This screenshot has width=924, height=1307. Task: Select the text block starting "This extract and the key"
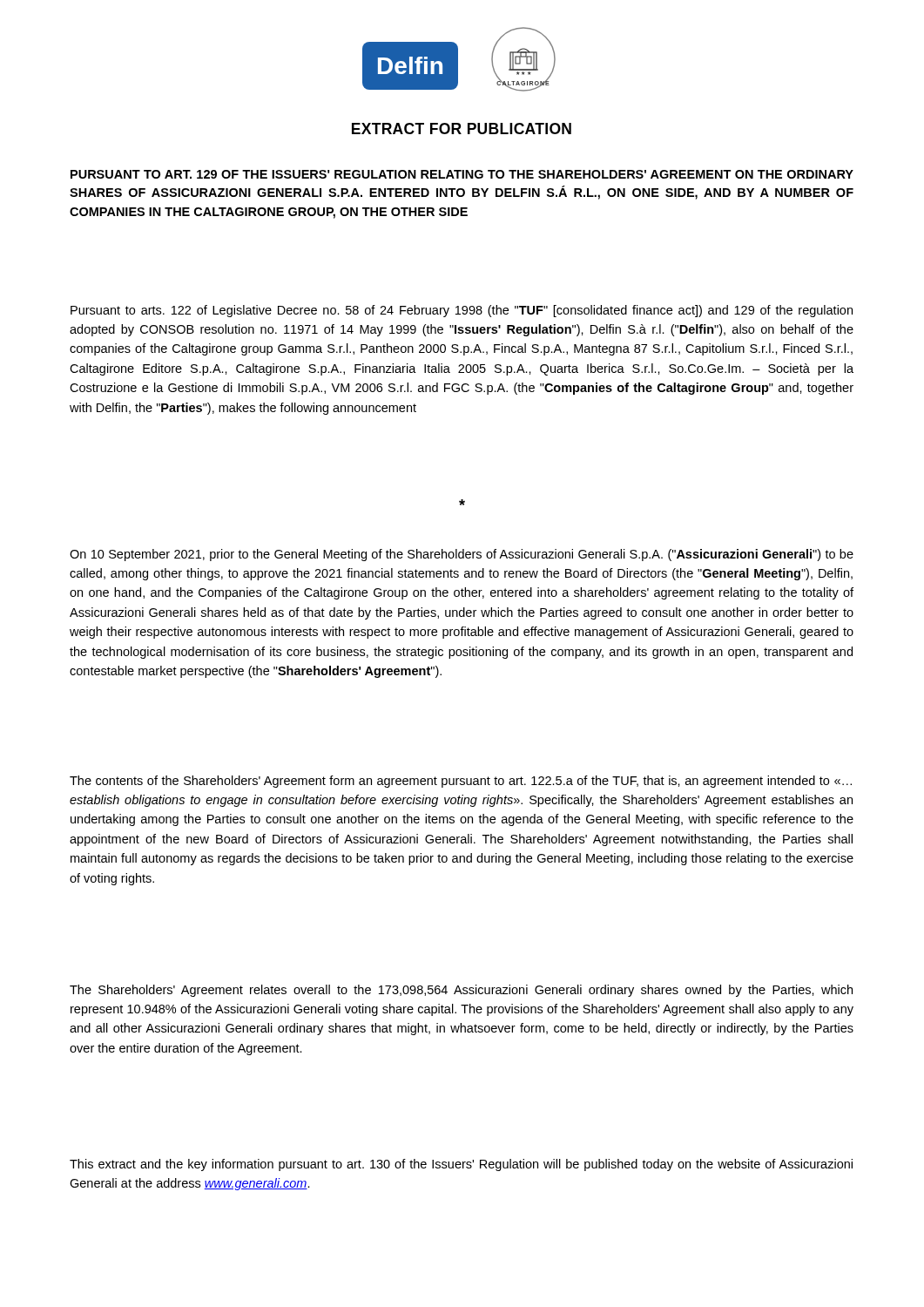coord(462,1174)
